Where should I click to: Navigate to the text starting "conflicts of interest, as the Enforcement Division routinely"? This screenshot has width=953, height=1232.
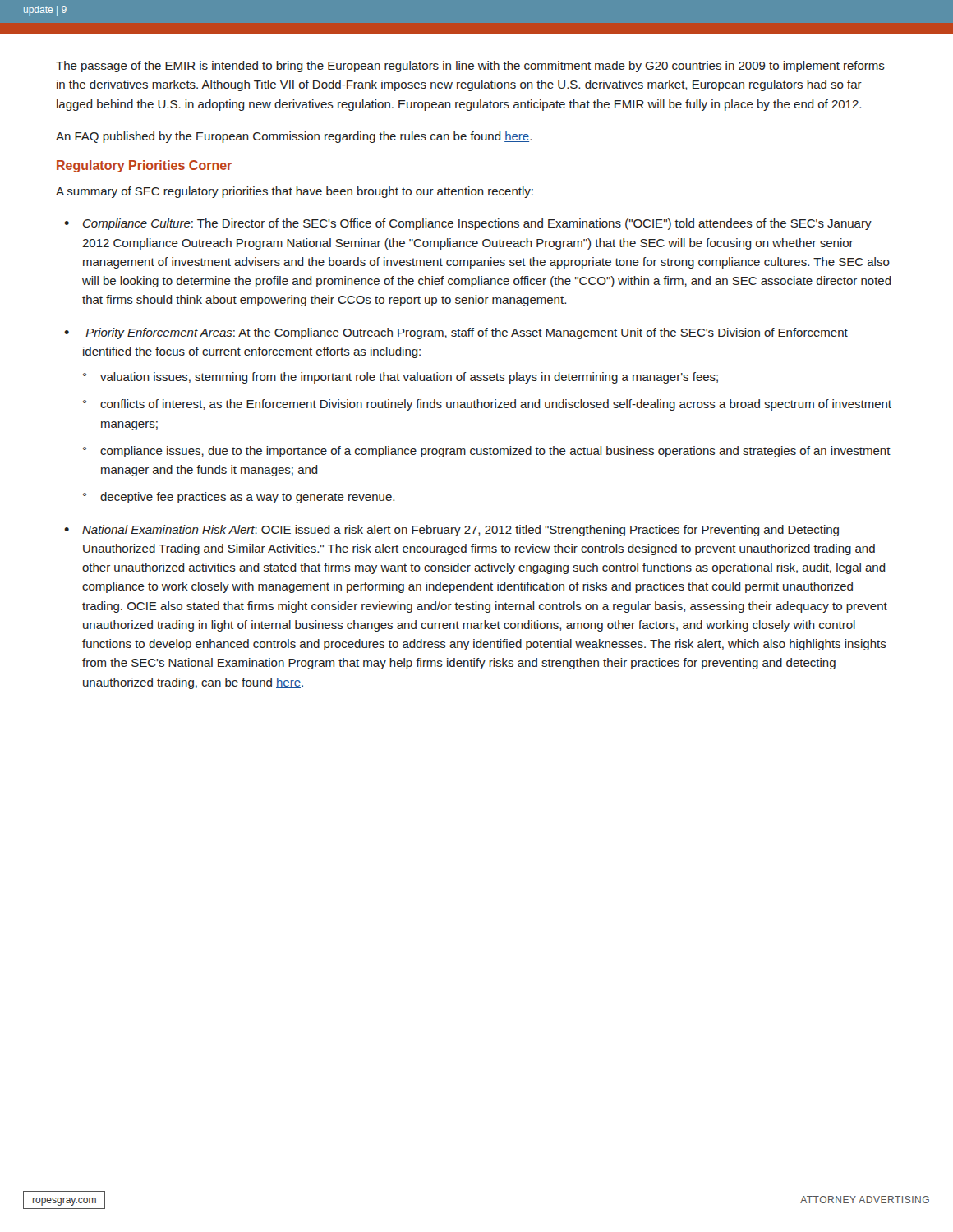[x=496, y=413]
